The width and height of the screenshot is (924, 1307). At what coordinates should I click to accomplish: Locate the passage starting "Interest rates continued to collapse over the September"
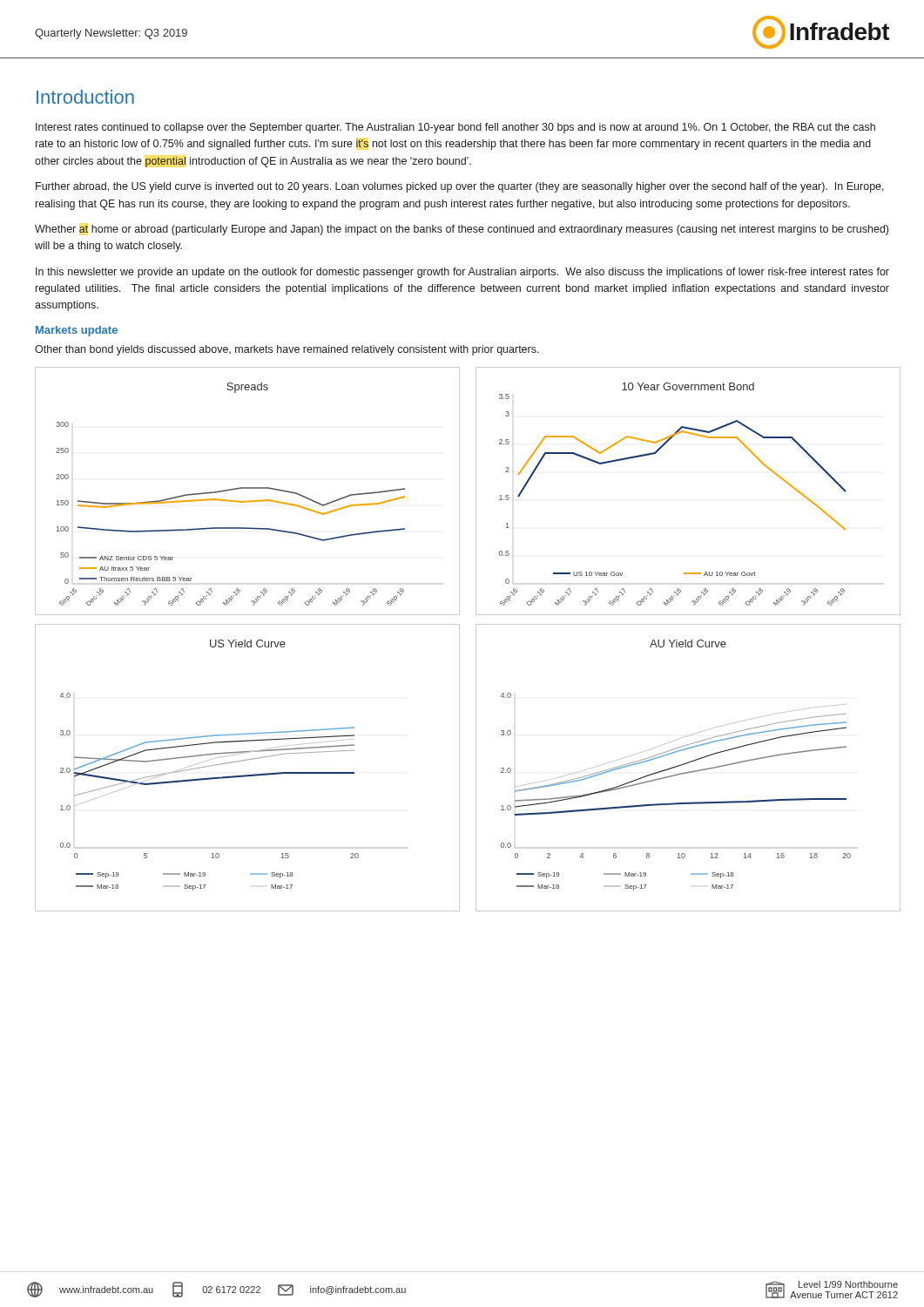455,144
